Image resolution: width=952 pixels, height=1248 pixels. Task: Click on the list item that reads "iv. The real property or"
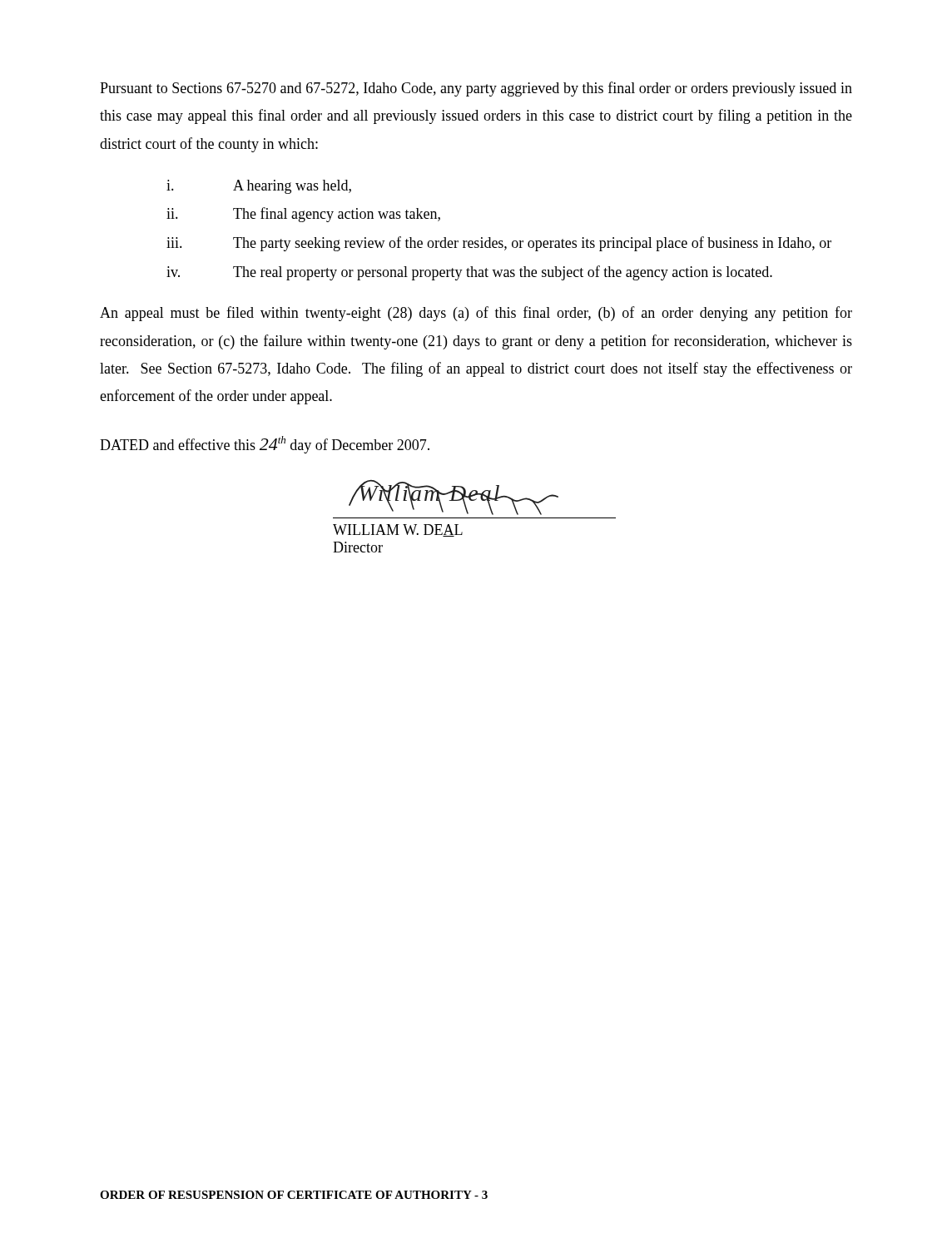[476, 272]
